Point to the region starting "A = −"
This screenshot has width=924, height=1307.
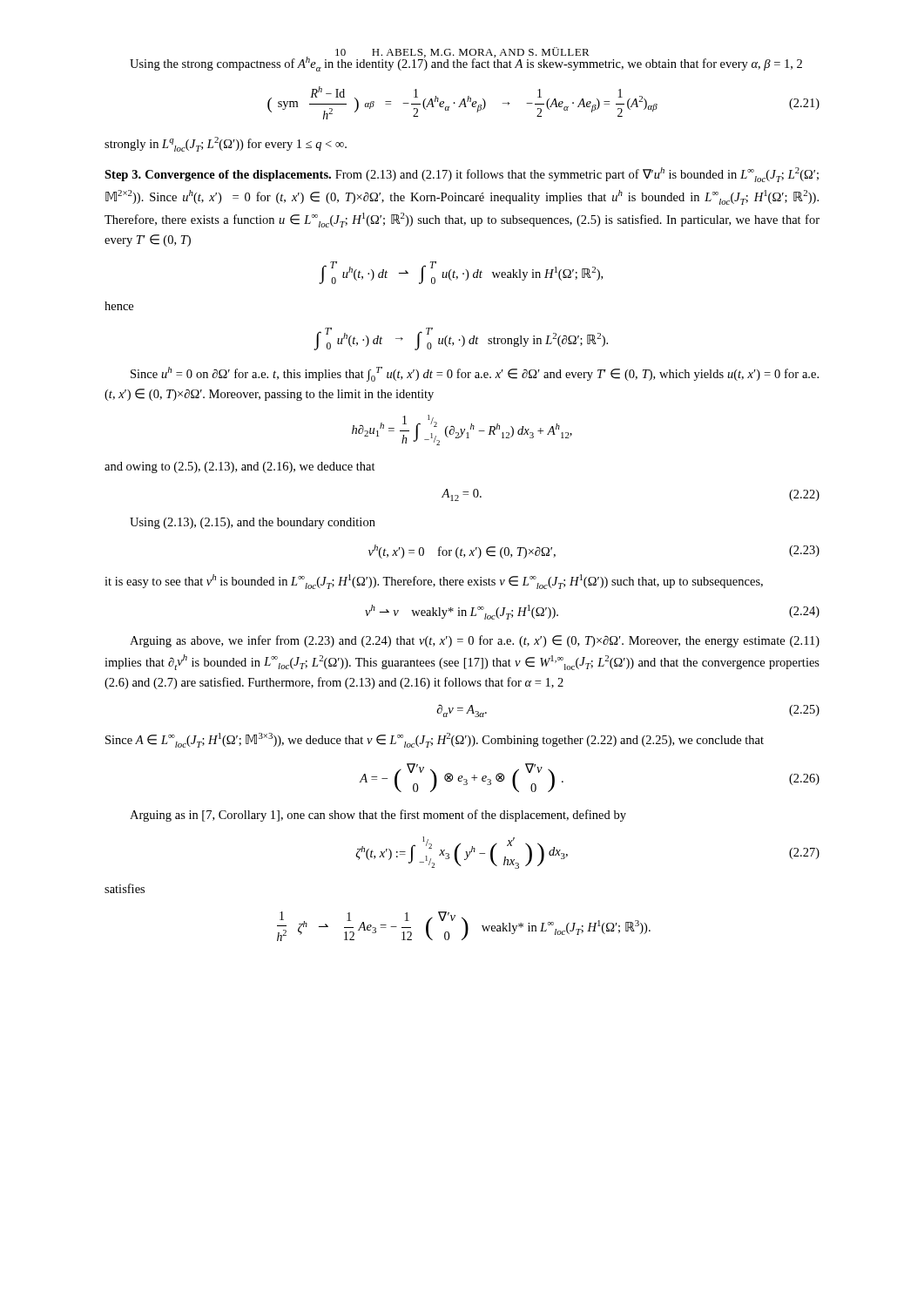462,779
